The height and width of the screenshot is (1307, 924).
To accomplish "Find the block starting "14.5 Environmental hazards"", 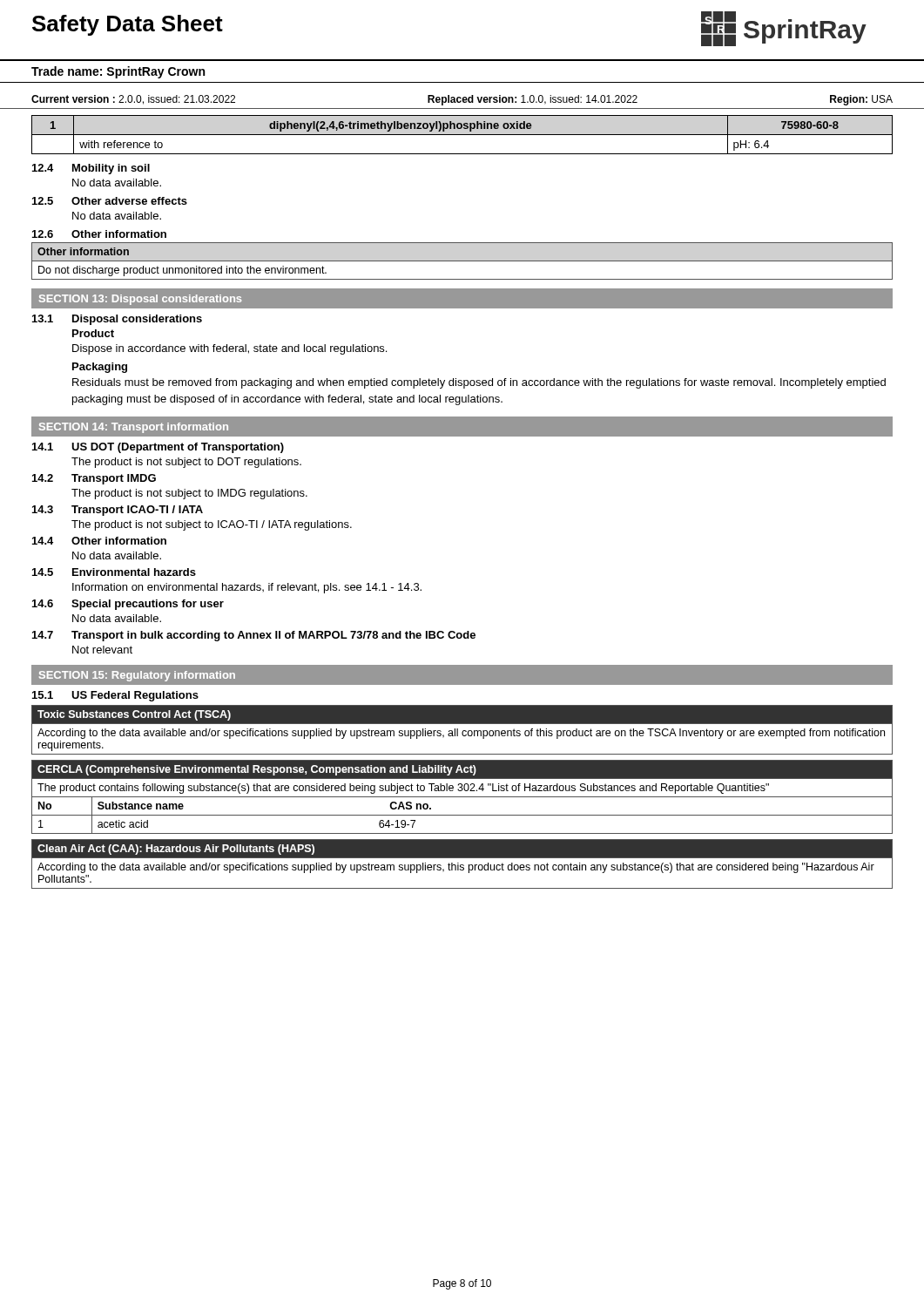I will pos(114,572).
